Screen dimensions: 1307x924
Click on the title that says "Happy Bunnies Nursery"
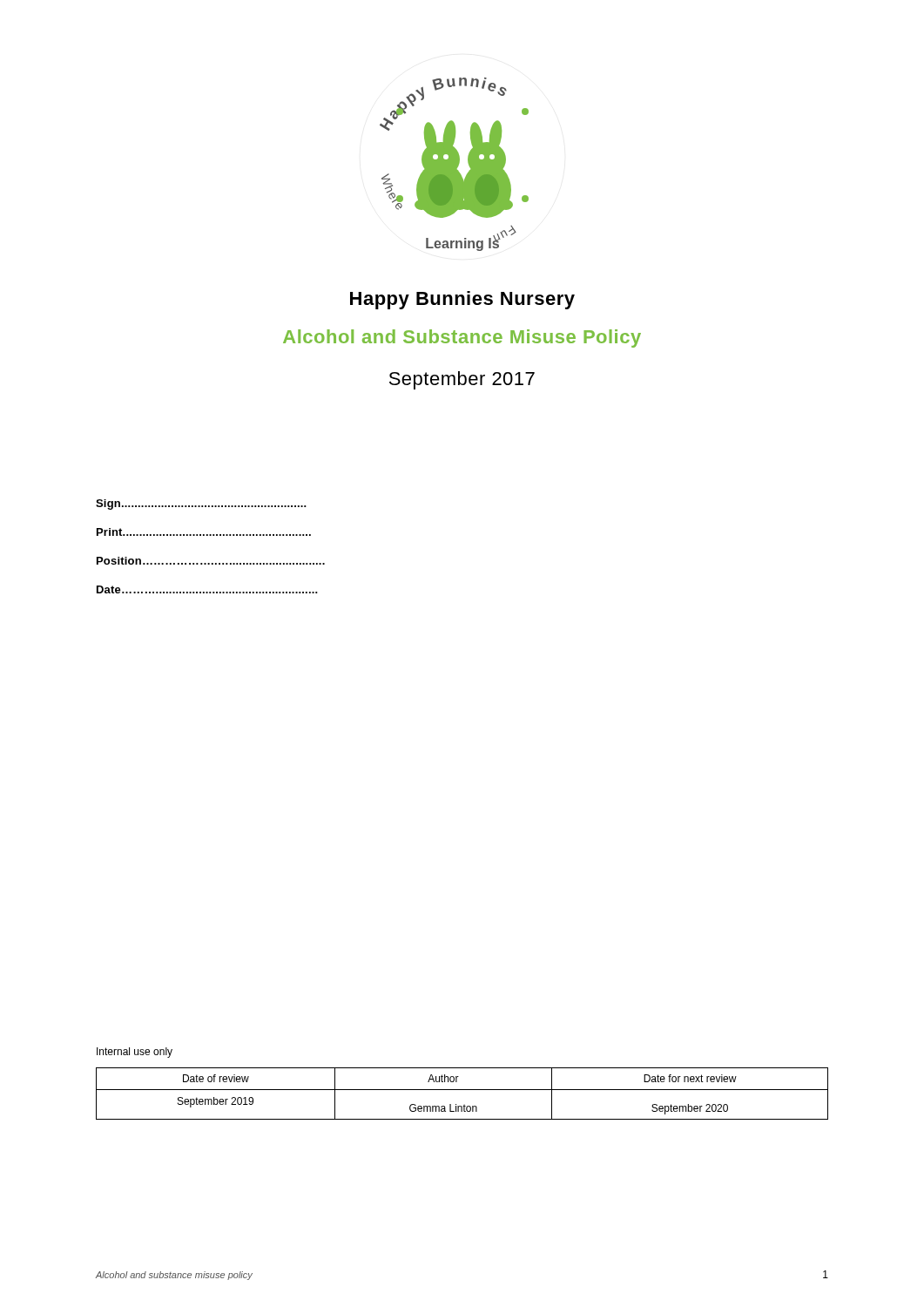[462, 339]
